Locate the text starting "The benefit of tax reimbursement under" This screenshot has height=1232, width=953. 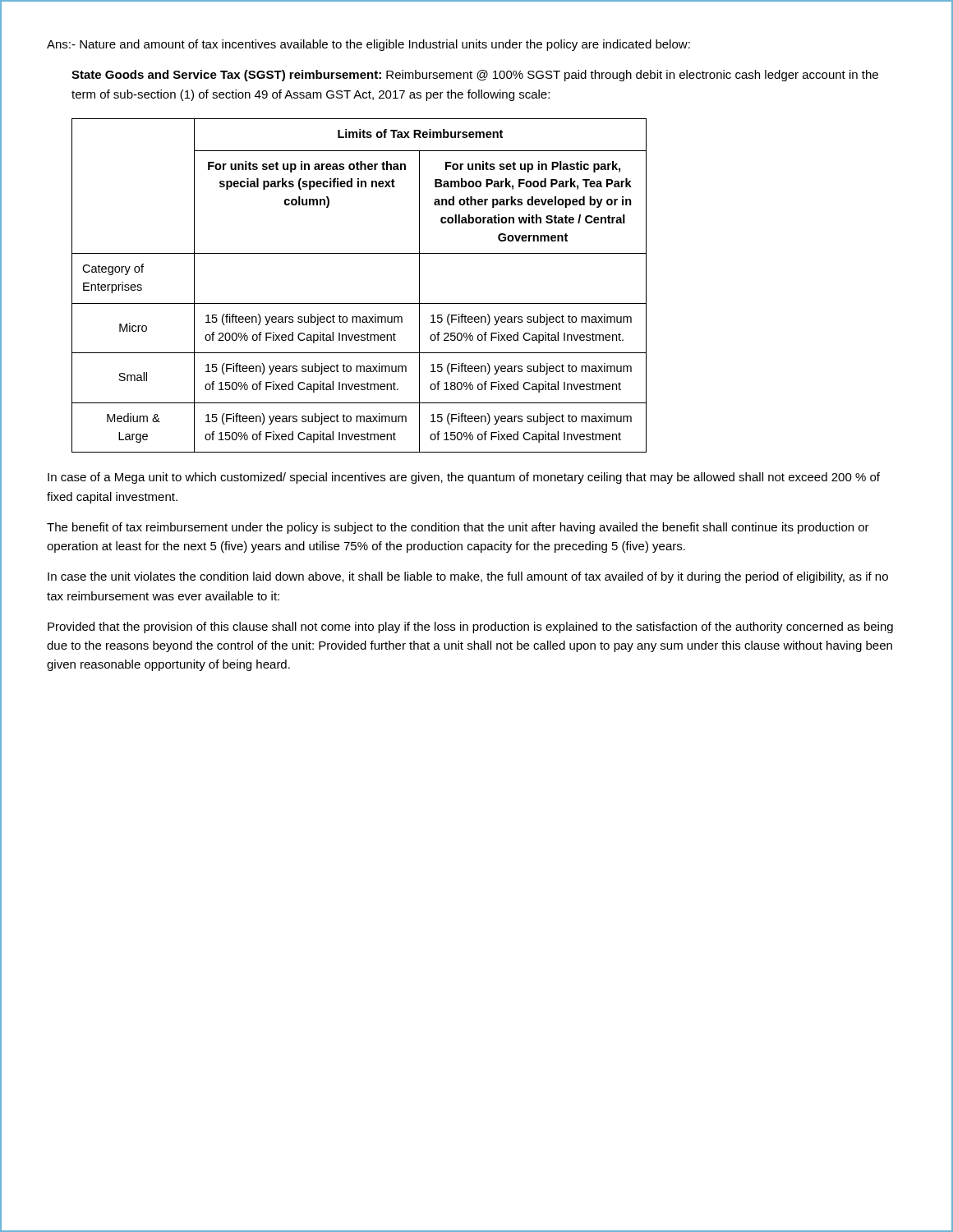coord(458,536)
